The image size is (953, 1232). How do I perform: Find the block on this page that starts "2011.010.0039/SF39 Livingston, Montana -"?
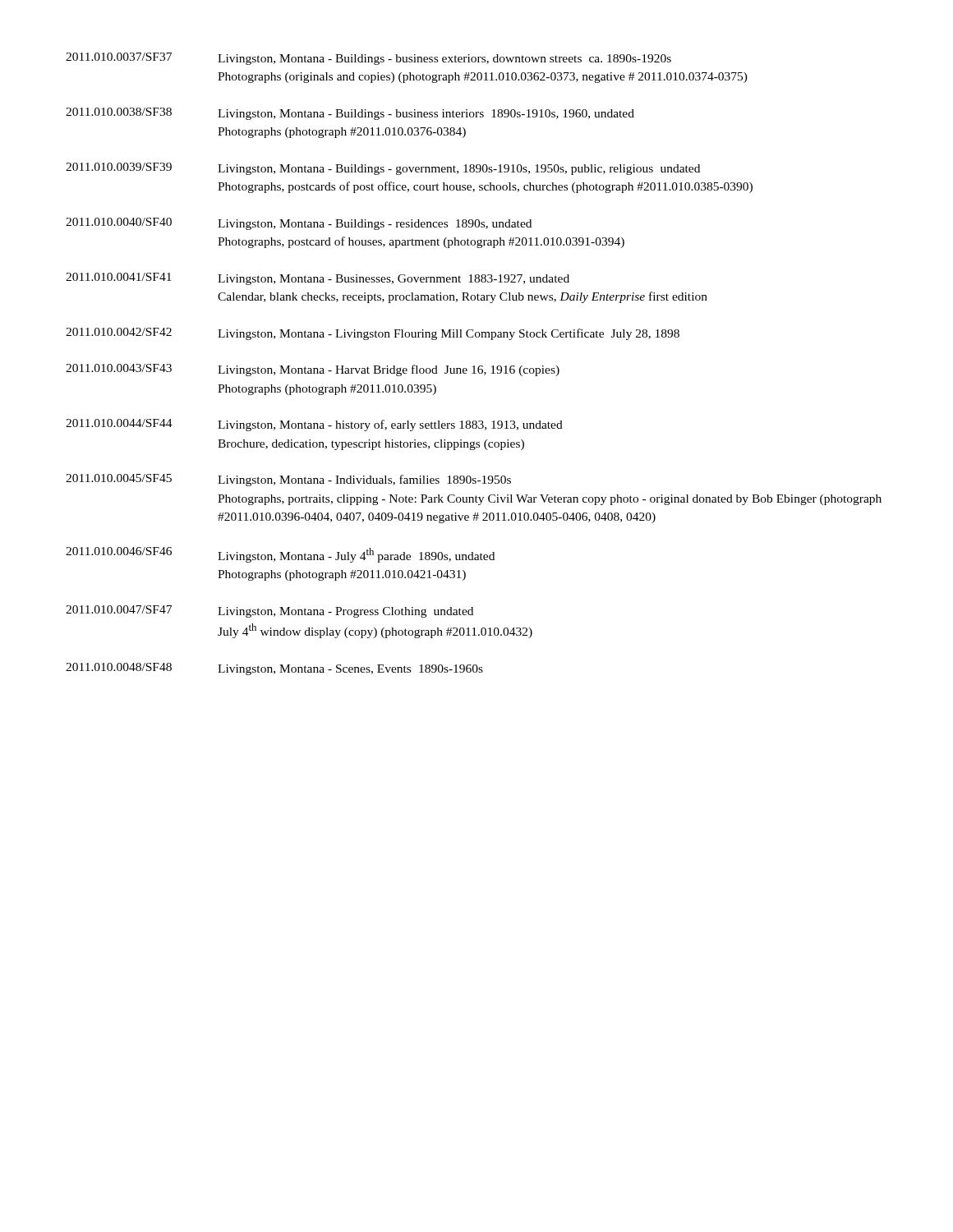click(x=476, y=178)
